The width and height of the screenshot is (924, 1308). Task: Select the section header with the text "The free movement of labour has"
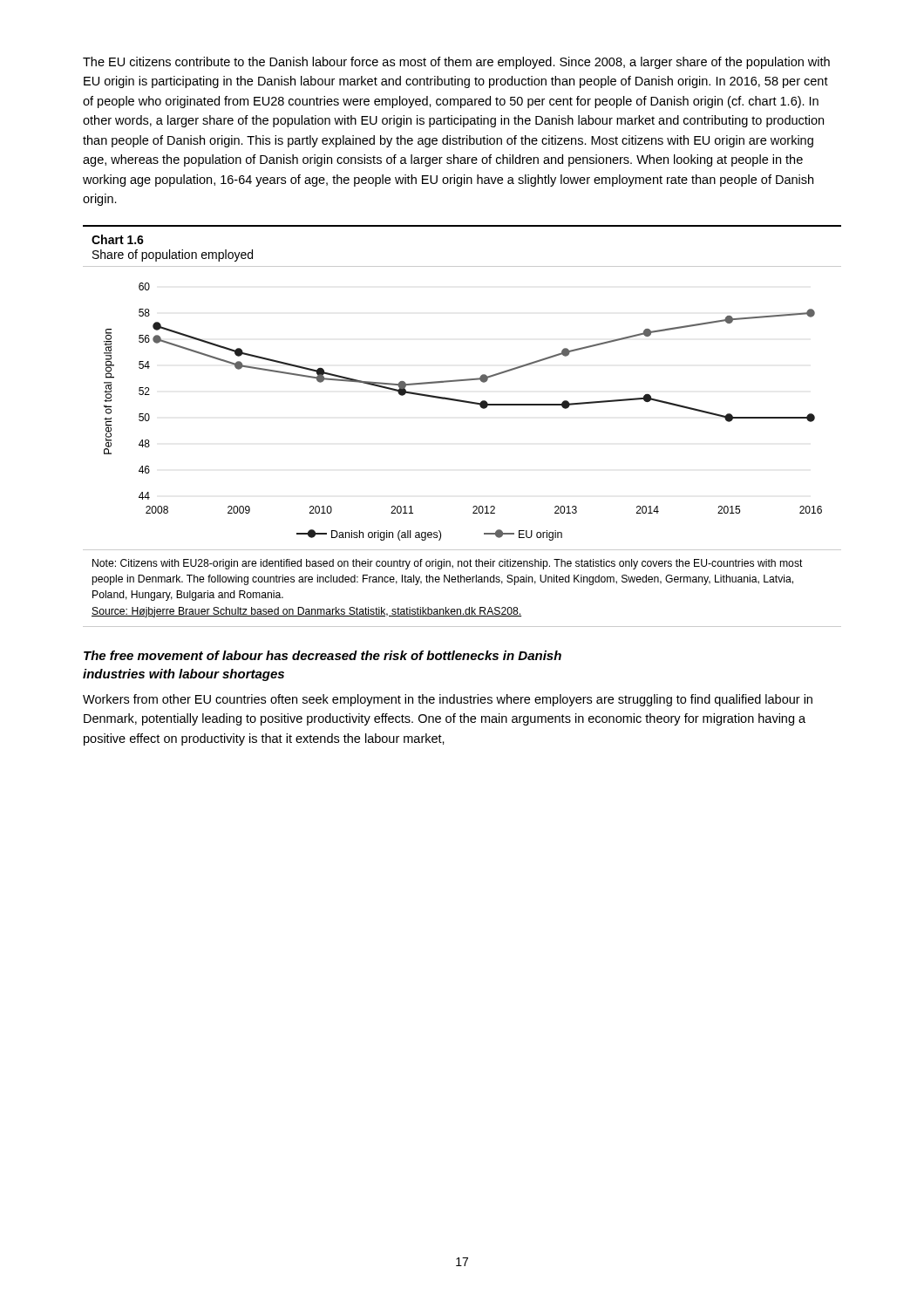pyautogui.click(x=322, y=664)
